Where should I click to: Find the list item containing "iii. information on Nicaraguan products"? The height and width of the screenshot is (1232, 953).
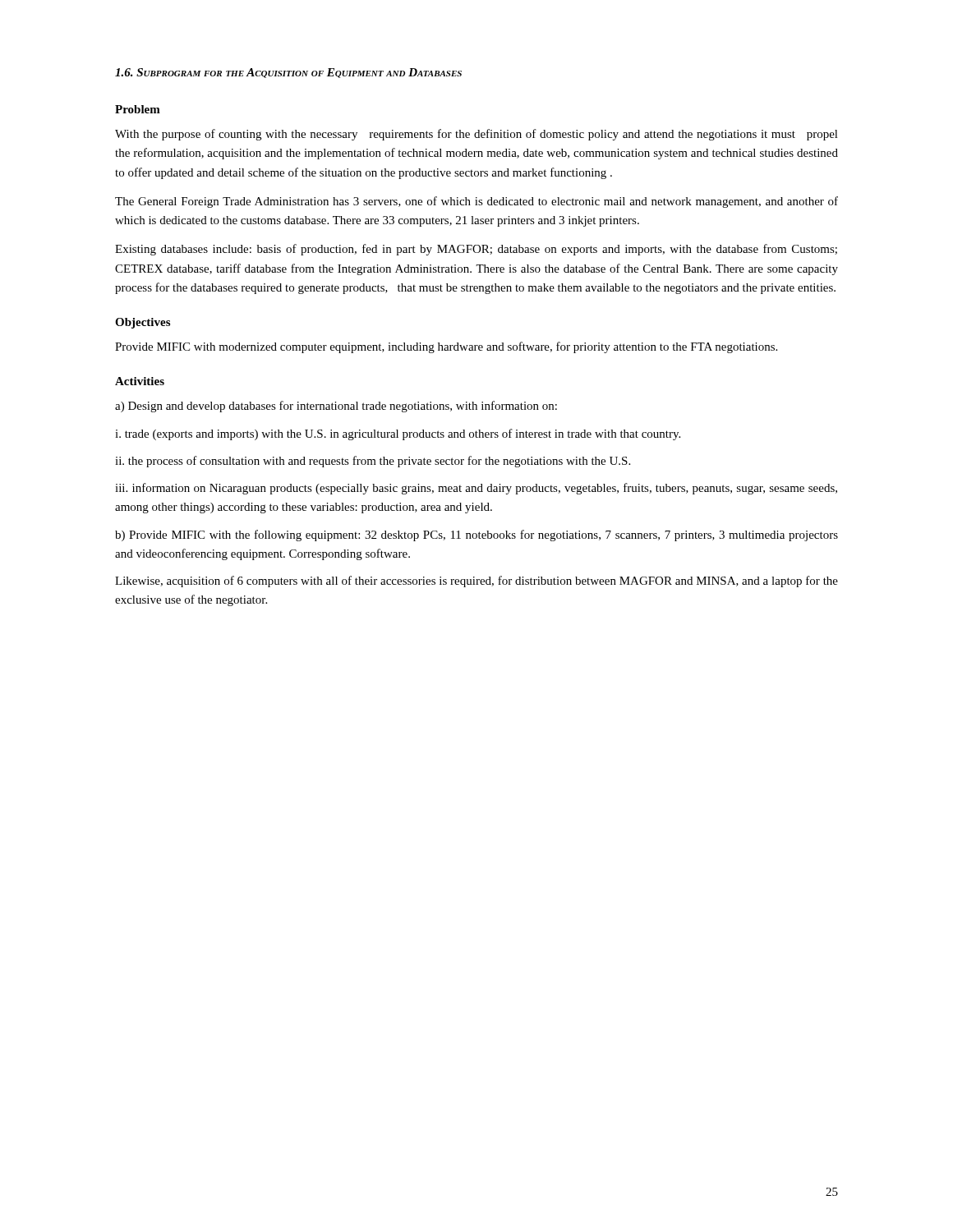tap(476, 497)
